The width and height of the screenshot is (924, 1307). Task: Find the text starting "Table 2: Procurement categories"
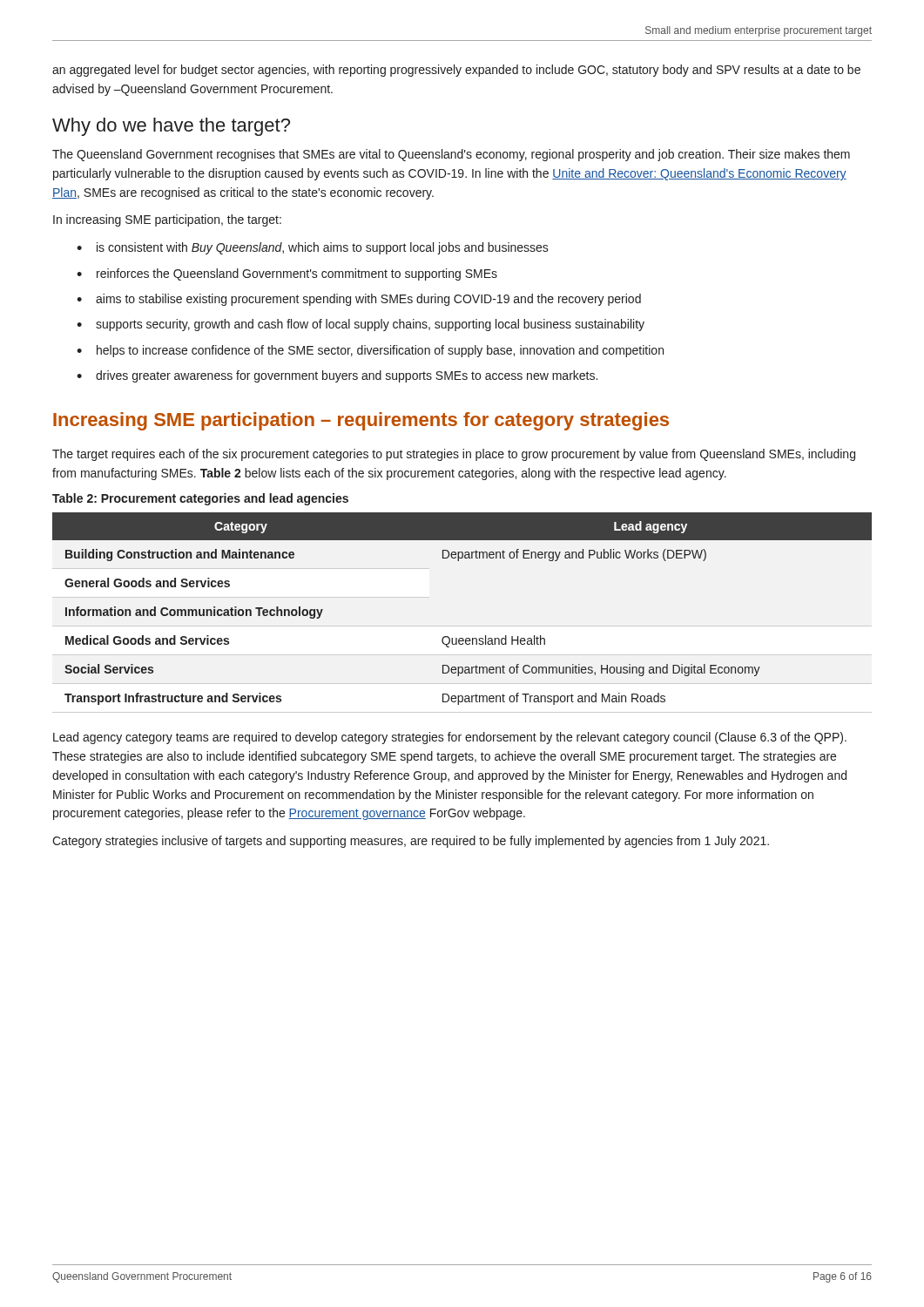pyautogui.click(x=201, y=499)
